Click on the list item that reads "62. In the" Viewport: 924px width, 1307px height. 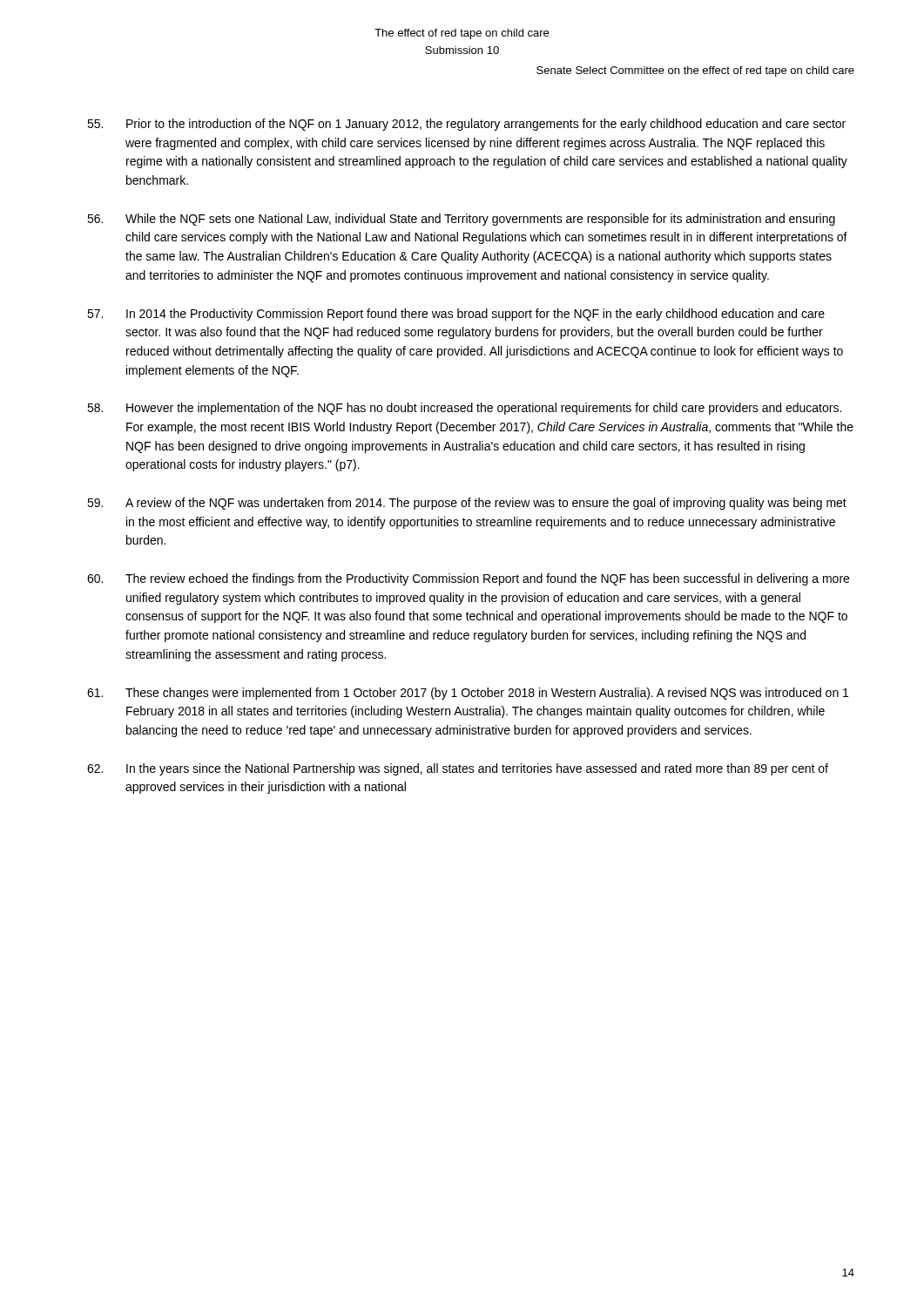point(471,778)
